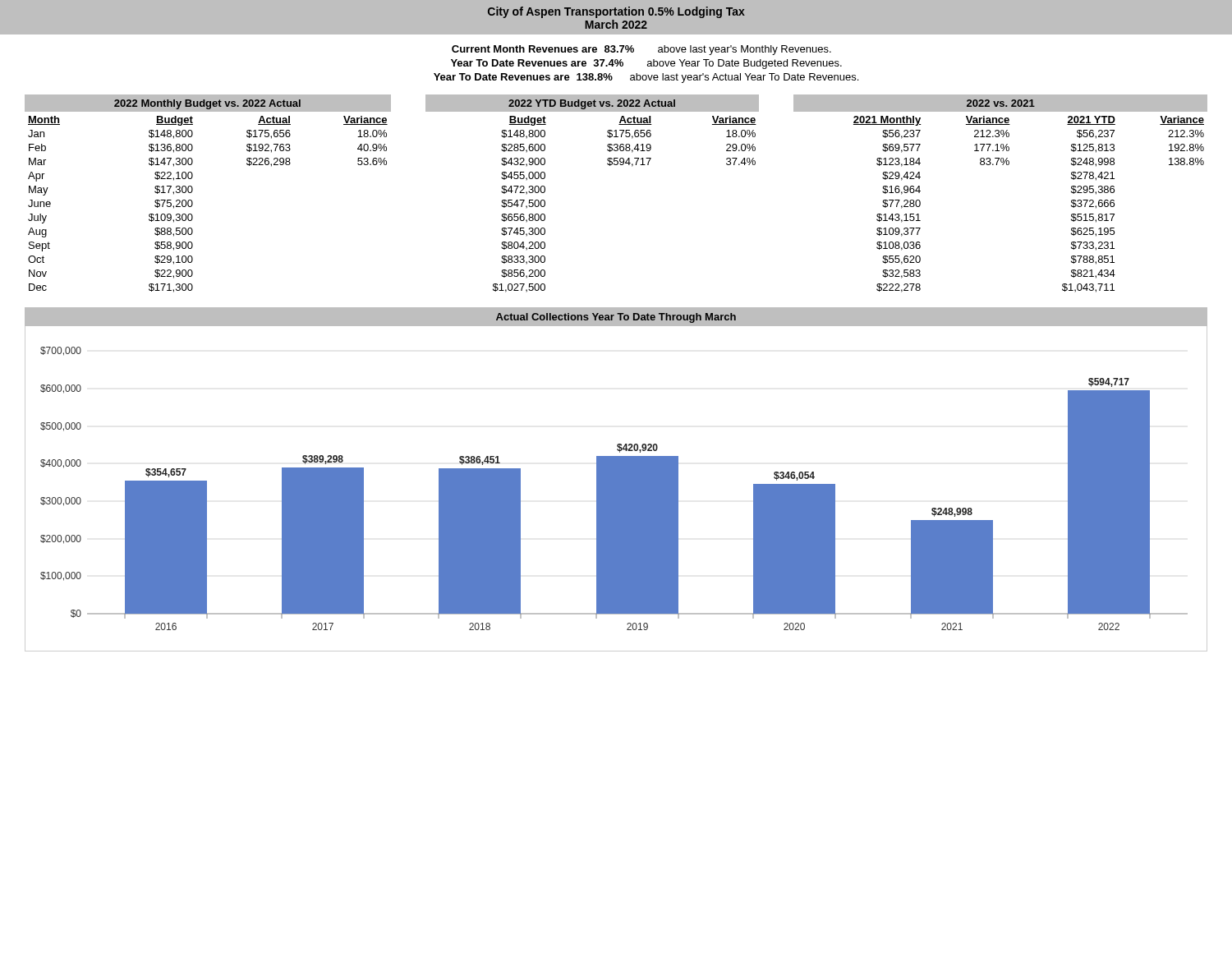Image resolution: width=1232 pixels, height=953 pixels.
Task: Click on the table containing "$22,100"
Action: tap(208, 194)
